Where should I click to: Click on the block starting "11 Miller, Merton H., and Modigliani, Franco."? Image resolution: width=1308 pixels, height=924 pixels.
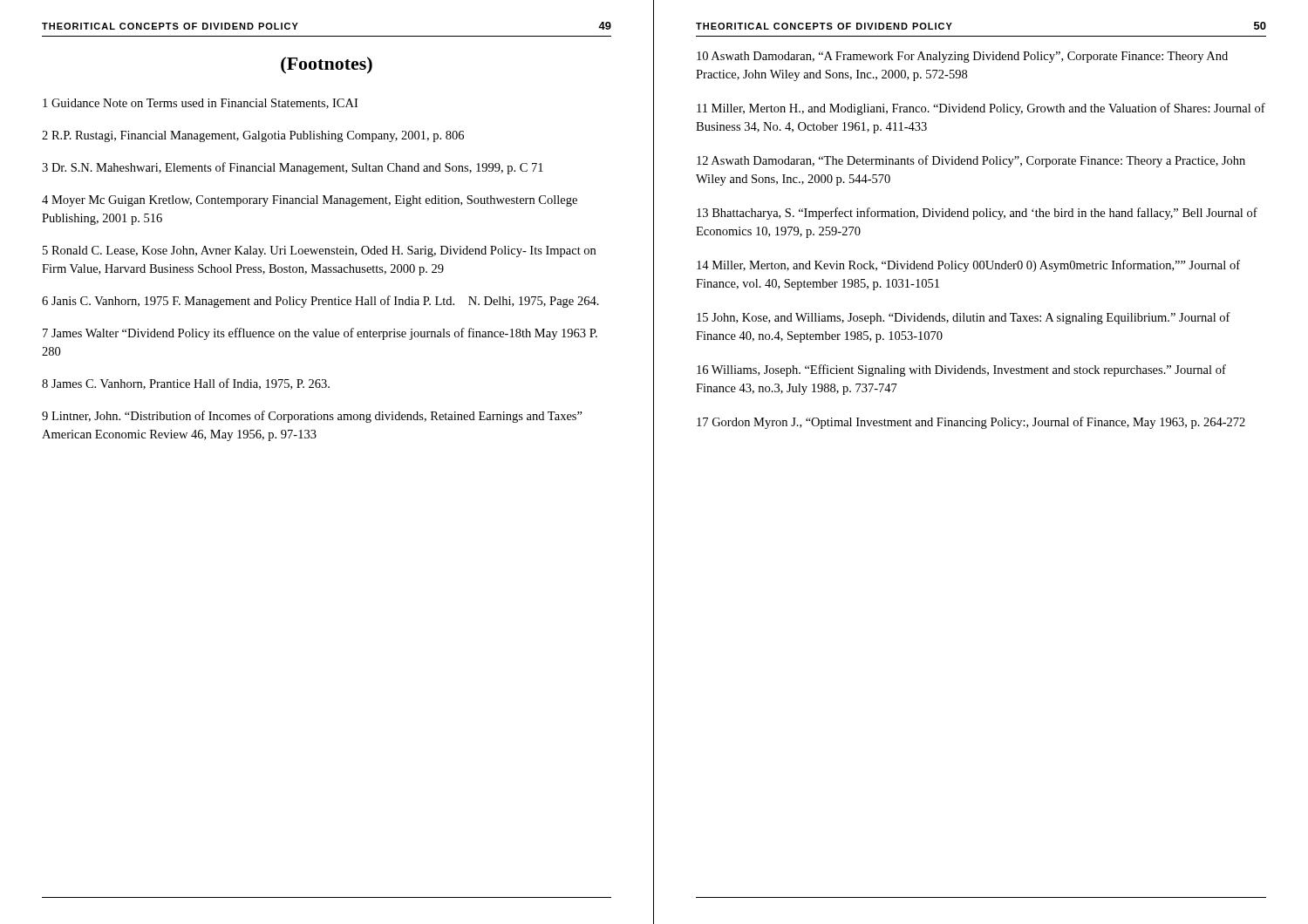(x=980, y=117)
